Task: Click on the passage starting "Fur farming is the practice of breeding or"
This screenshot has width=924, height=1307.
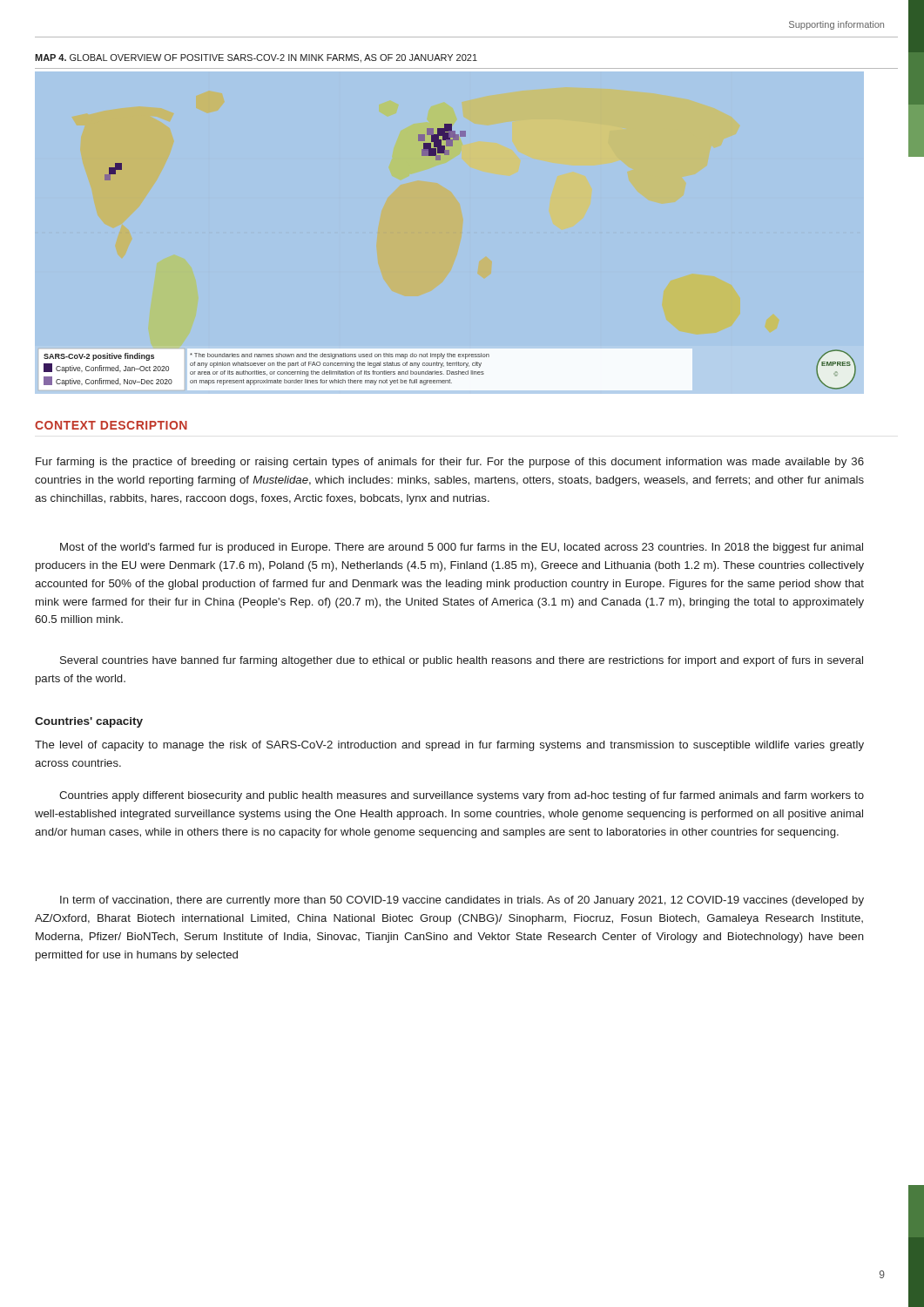Action: point(449,480)
